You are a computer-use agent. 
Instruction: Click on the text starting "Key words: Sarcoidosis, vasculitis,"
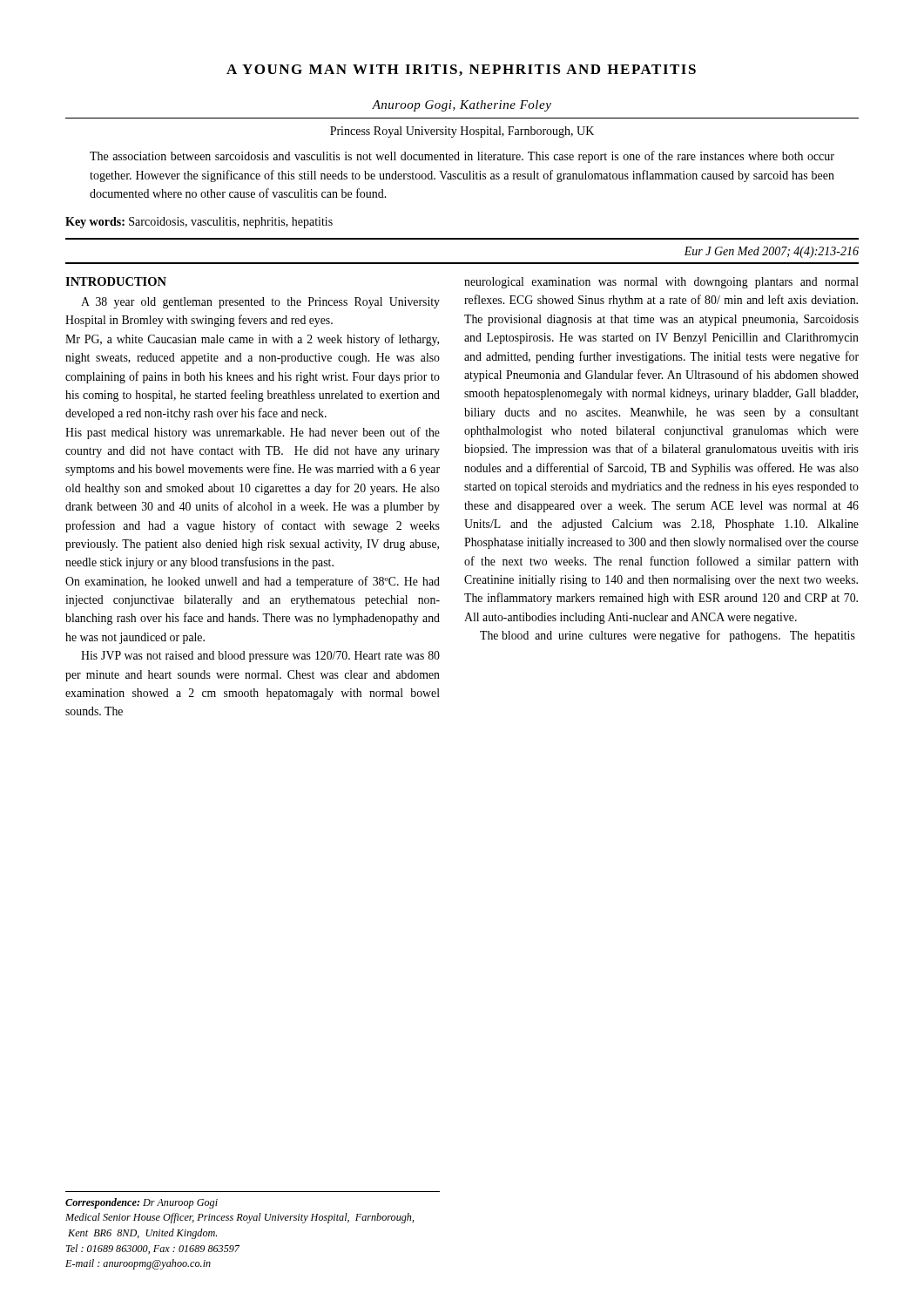pyautogui.click(x=199, y=222)
